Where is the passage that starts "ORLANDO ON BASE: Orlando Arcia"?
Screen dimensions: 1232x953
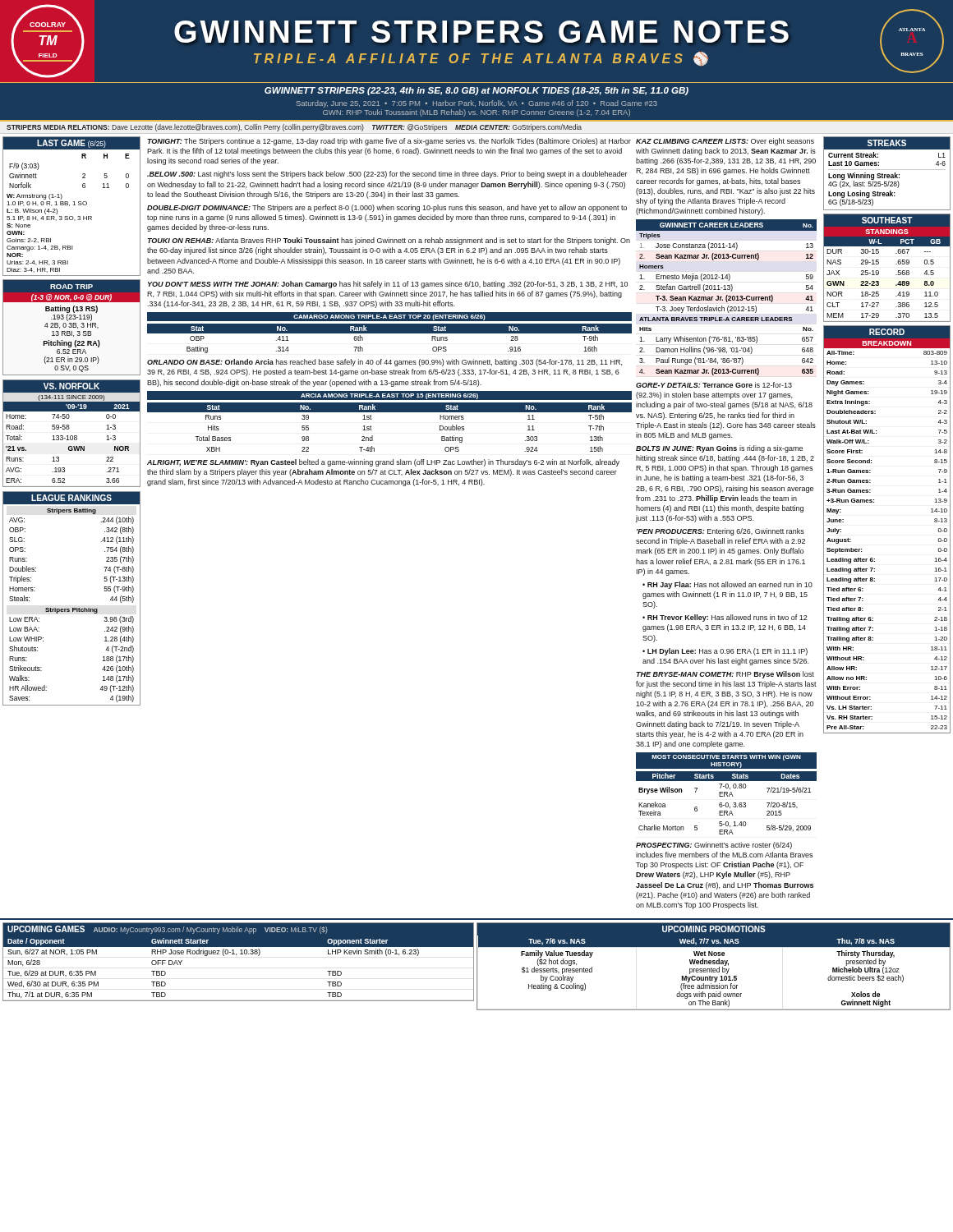click(385, 372)
